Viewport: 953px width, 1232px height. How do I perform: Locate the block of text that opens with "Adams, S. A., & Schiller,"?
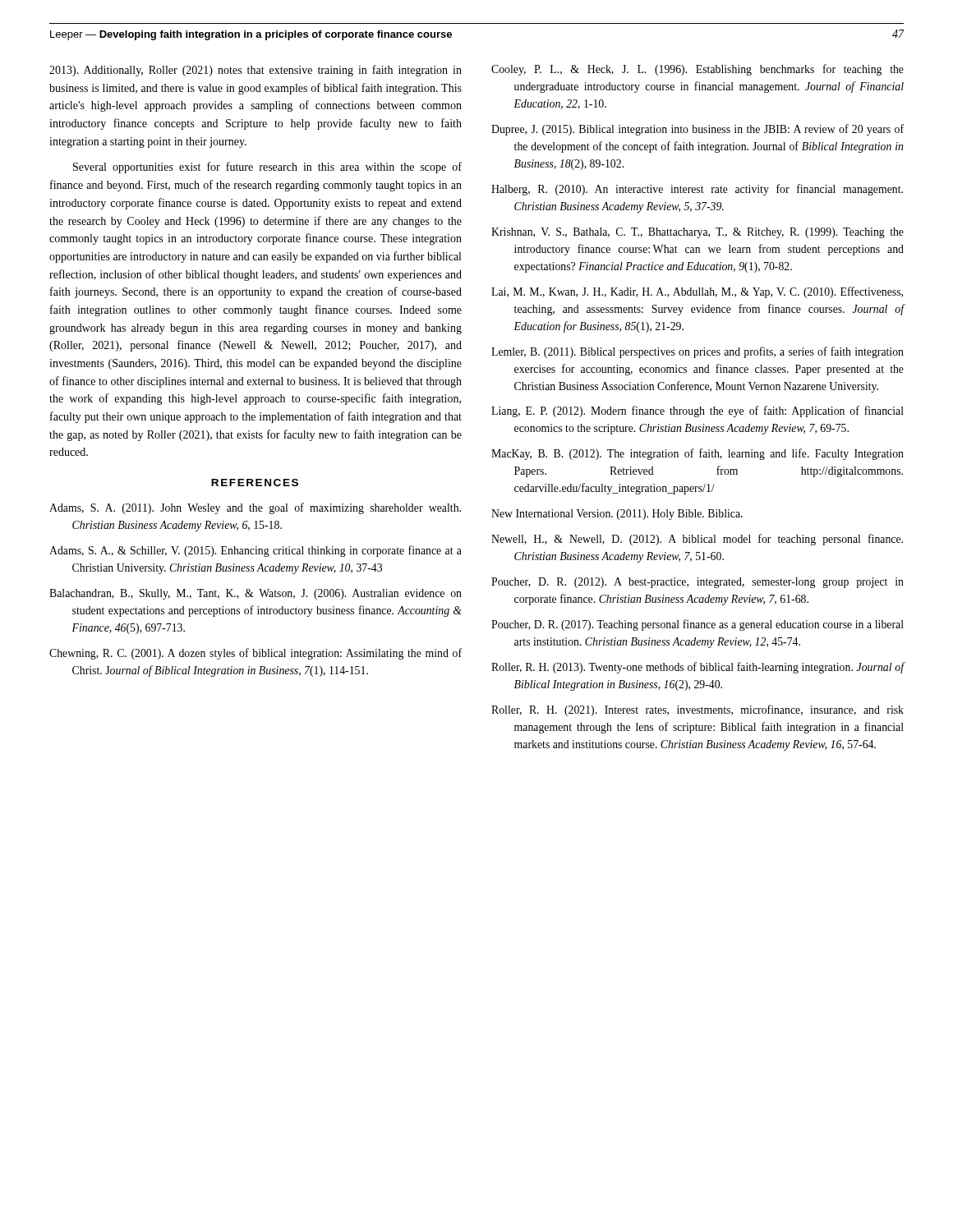[255, 559]
